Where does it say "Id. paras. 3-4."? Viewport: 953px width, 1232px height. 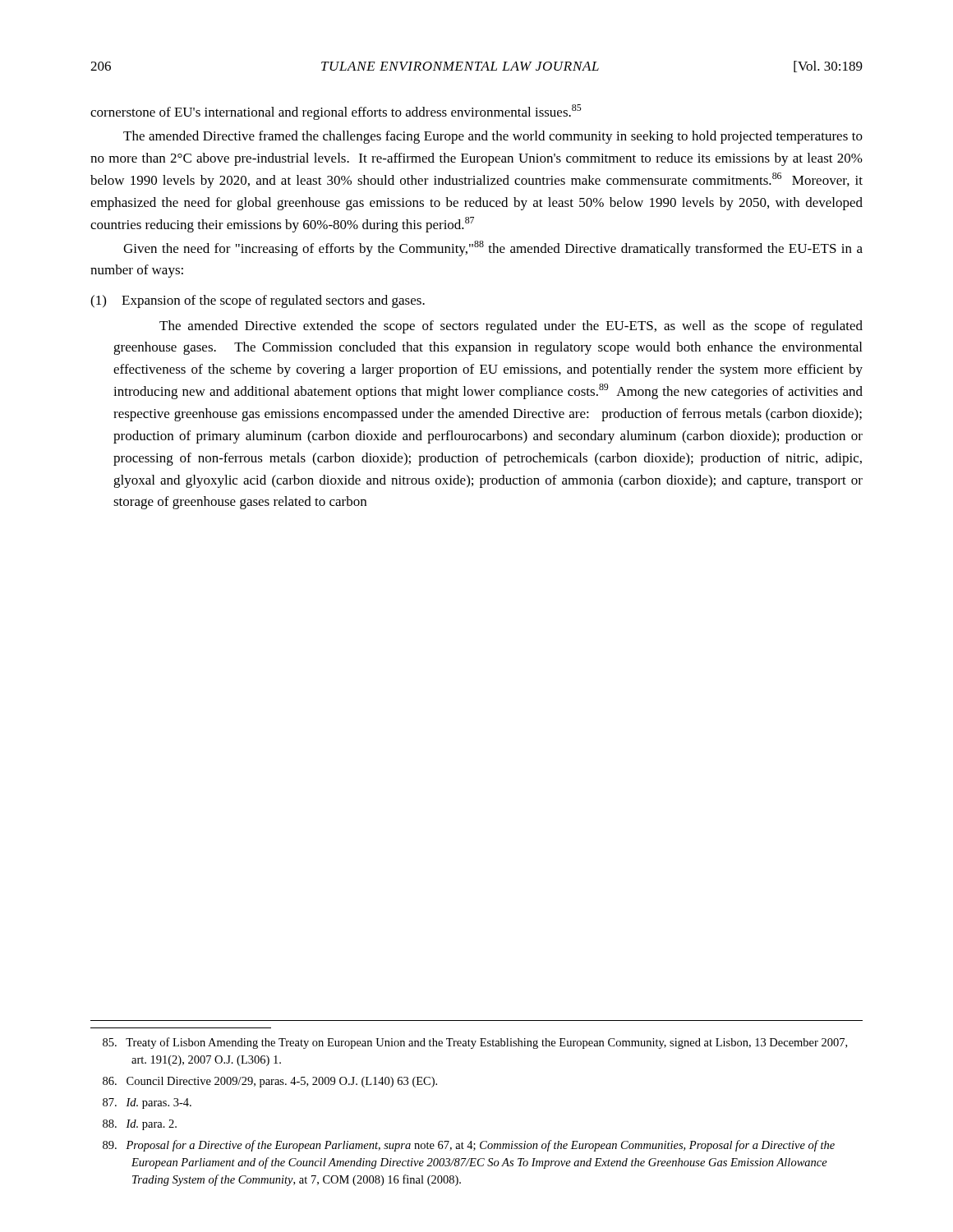[141, 1102]
